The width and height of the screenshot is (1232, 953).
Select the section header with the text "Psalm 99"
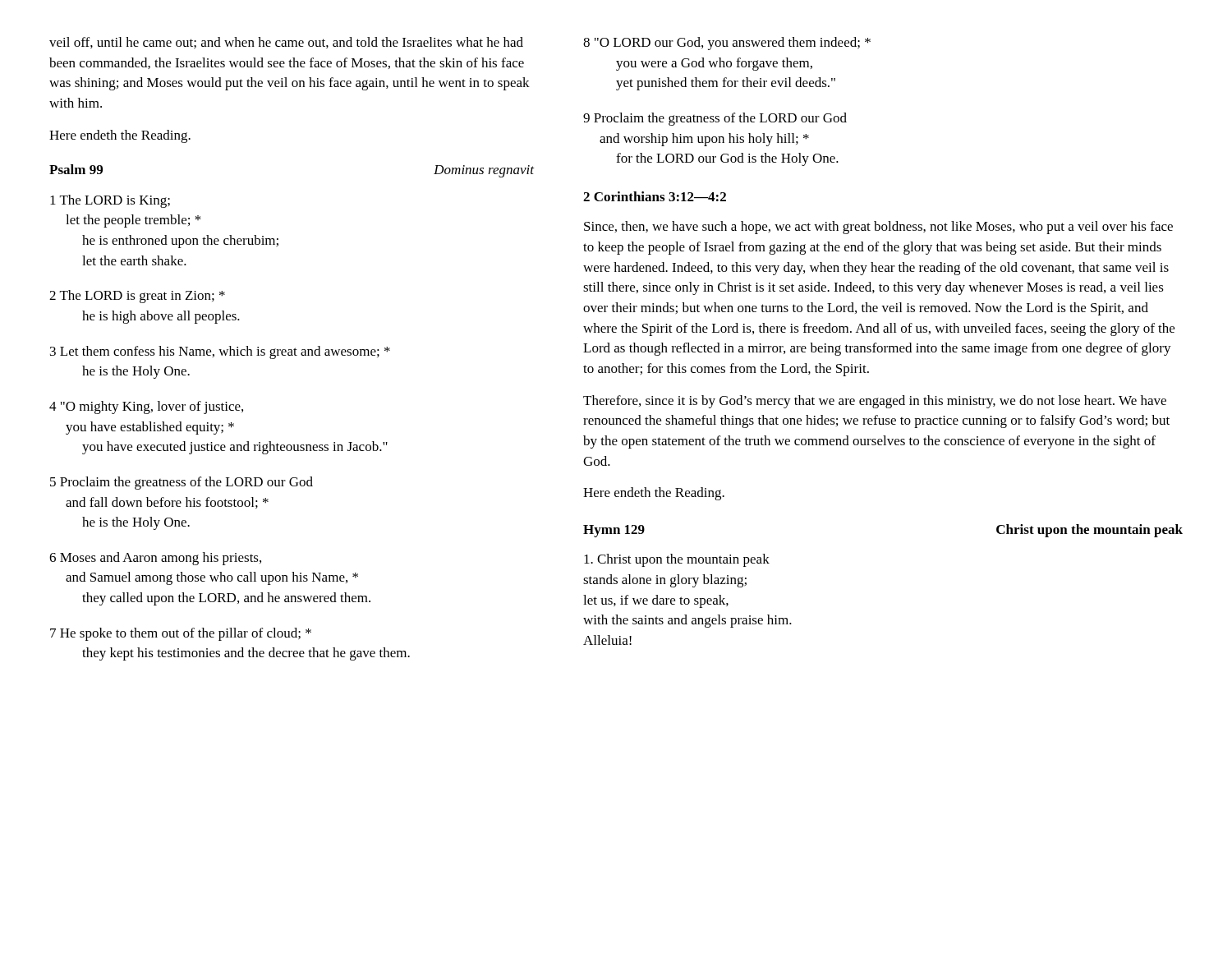pos(76,170)
